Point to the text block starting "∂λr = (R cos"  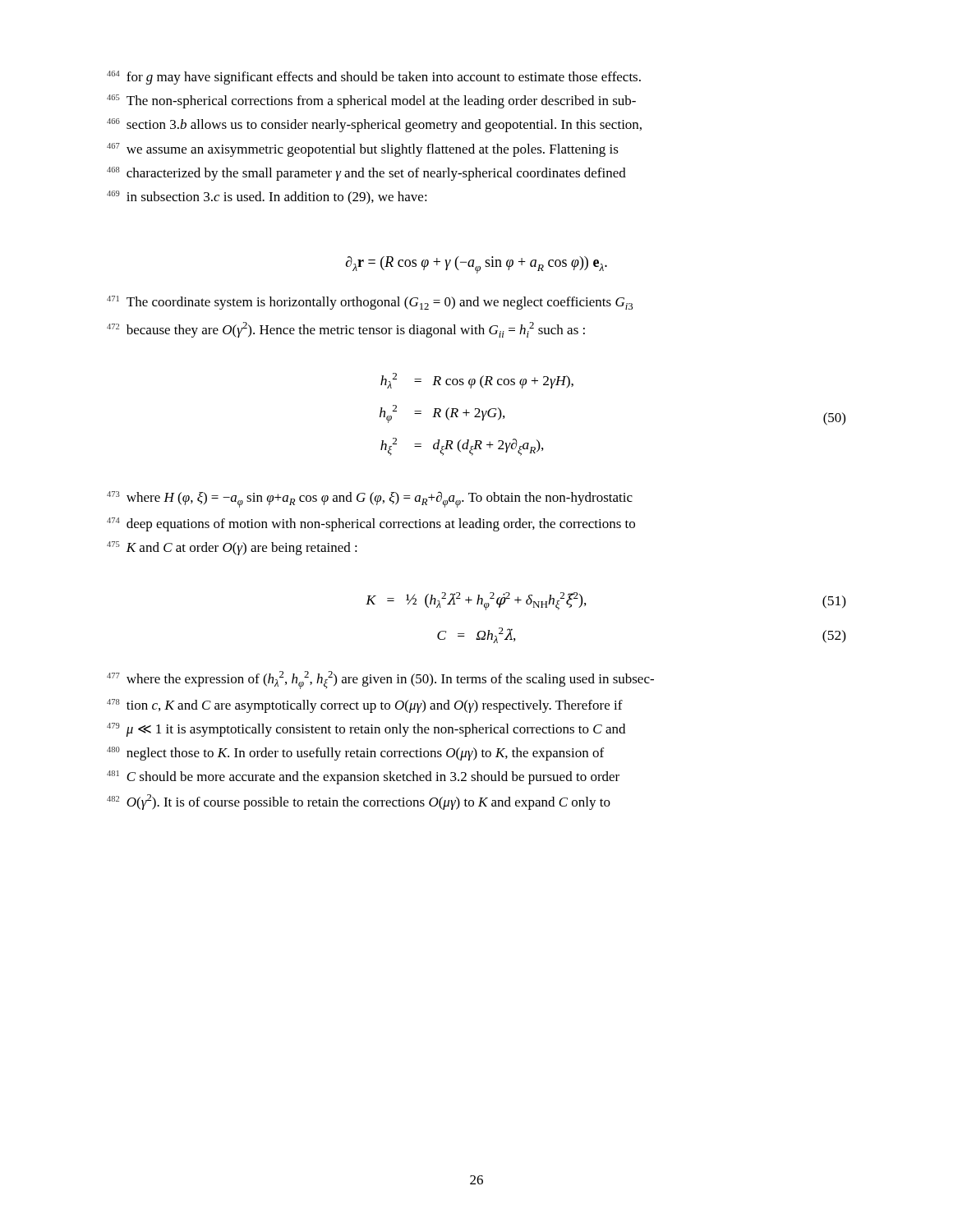[x=476, y=264]
